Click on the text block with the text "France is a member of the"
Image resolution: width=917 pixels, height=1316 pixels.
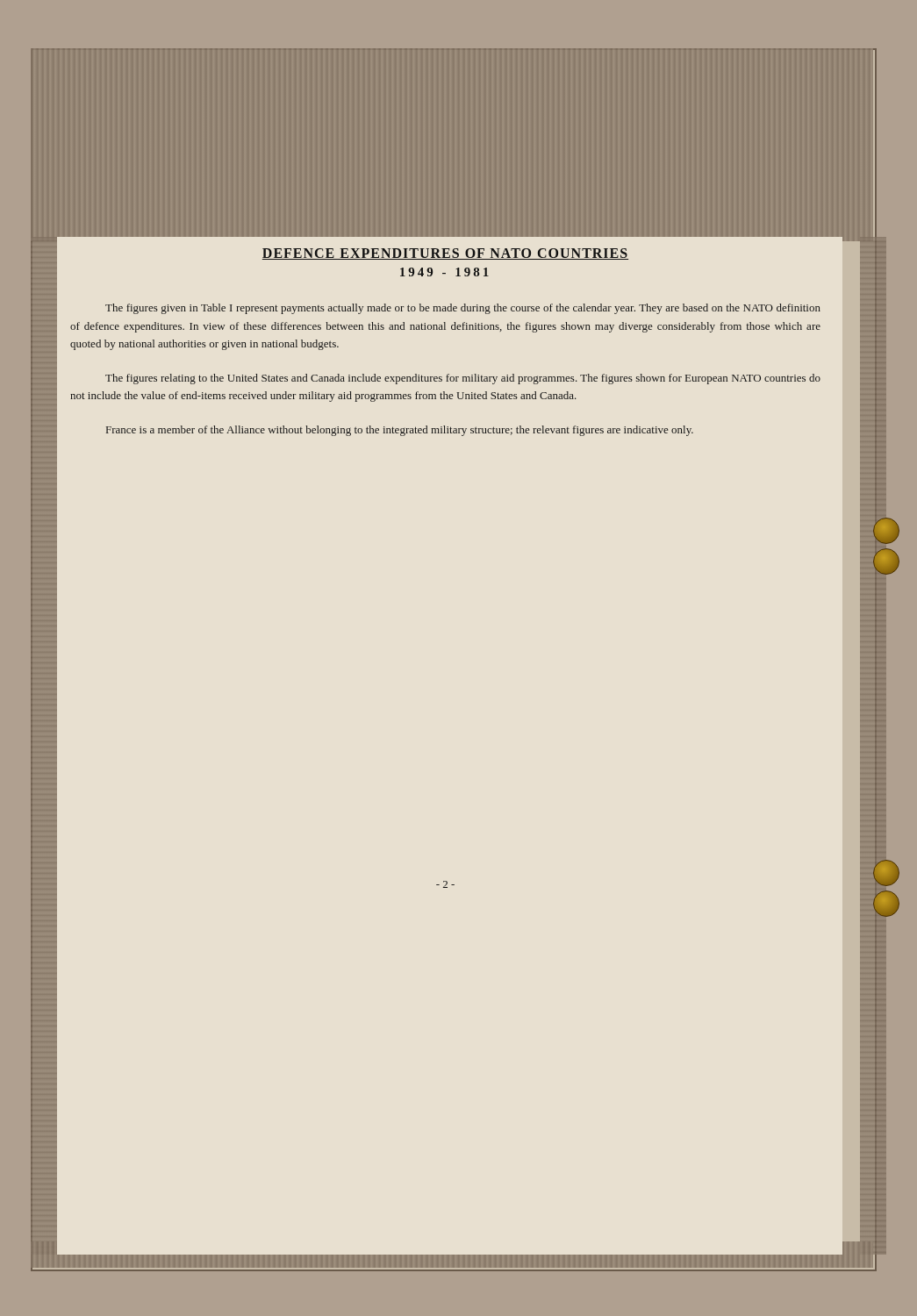(400, 429)
